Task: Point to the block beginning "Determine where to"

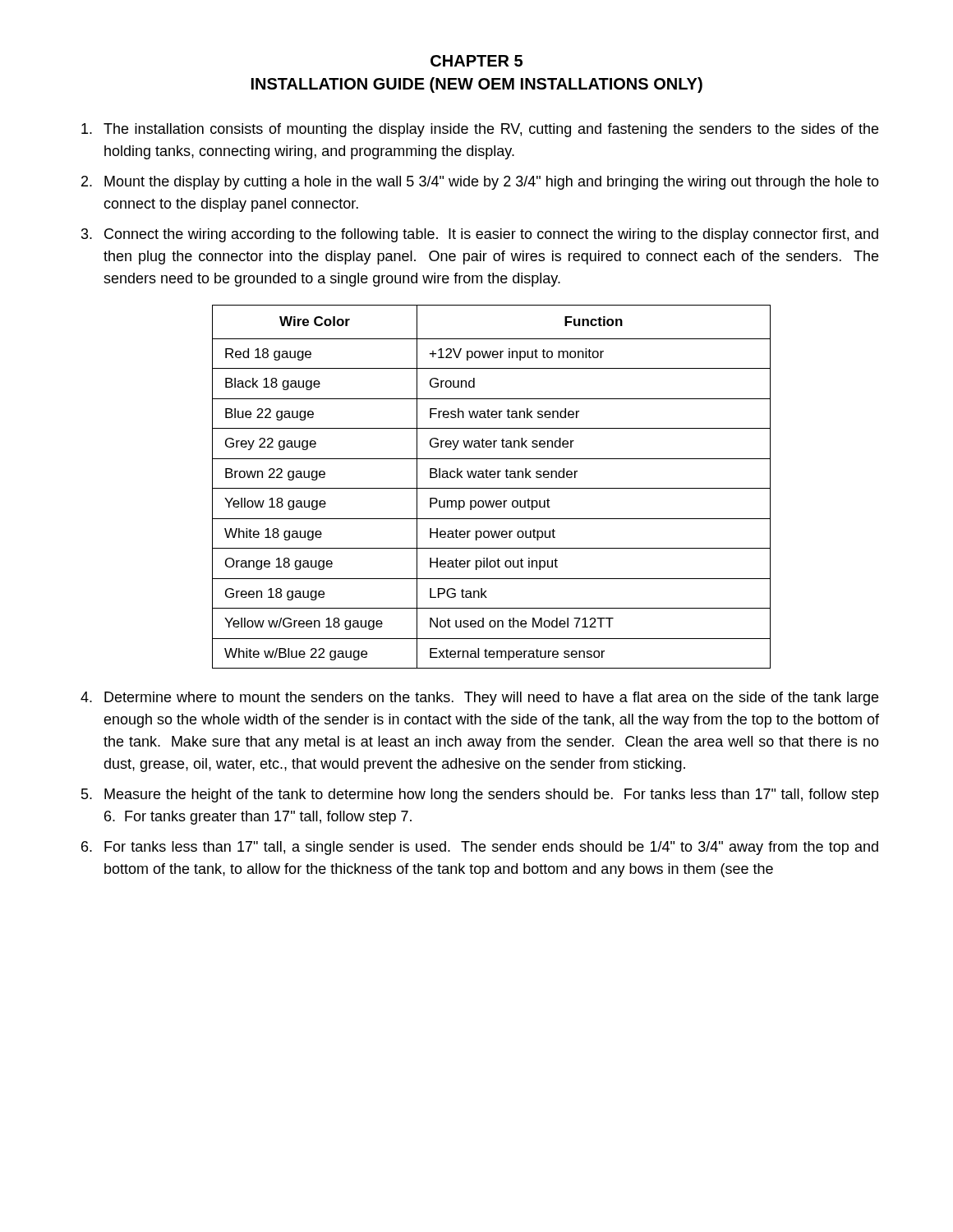Action: pyautogui.click(x=491, y=731)
